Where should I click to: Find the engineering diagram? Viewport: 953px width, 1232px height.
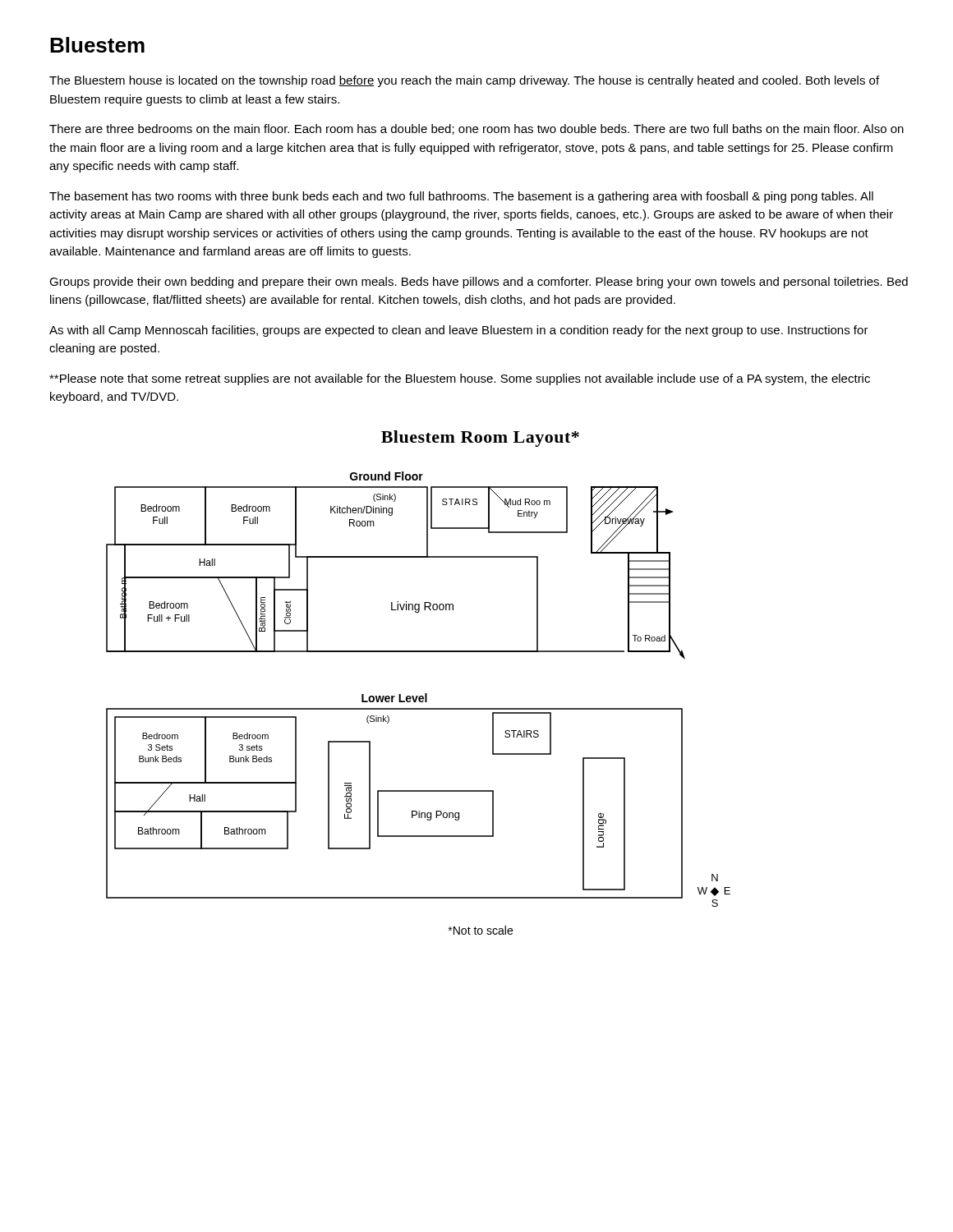(481, 699)
